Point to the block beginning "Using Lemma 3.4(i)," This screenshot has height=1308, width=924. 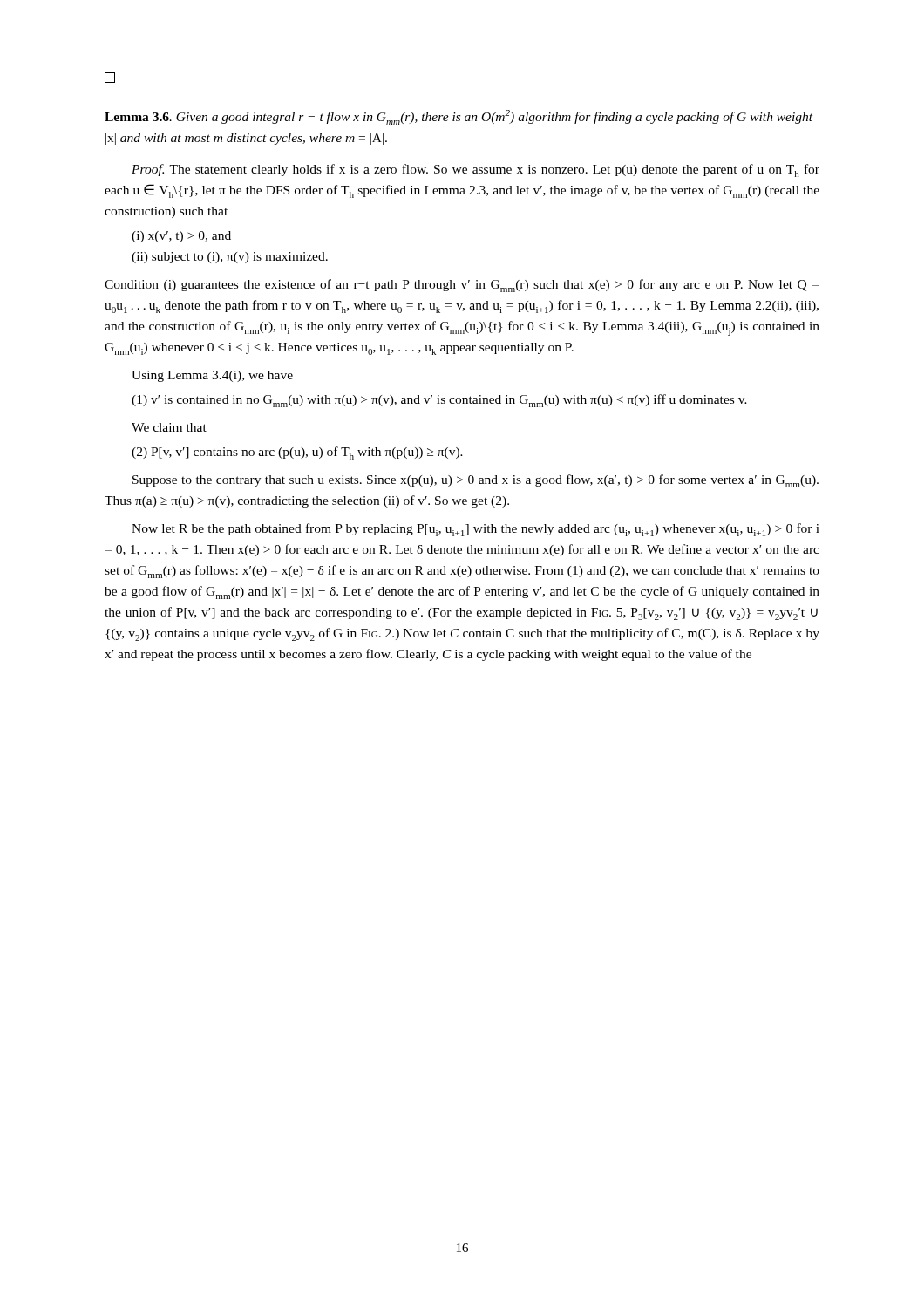[212, 376]
